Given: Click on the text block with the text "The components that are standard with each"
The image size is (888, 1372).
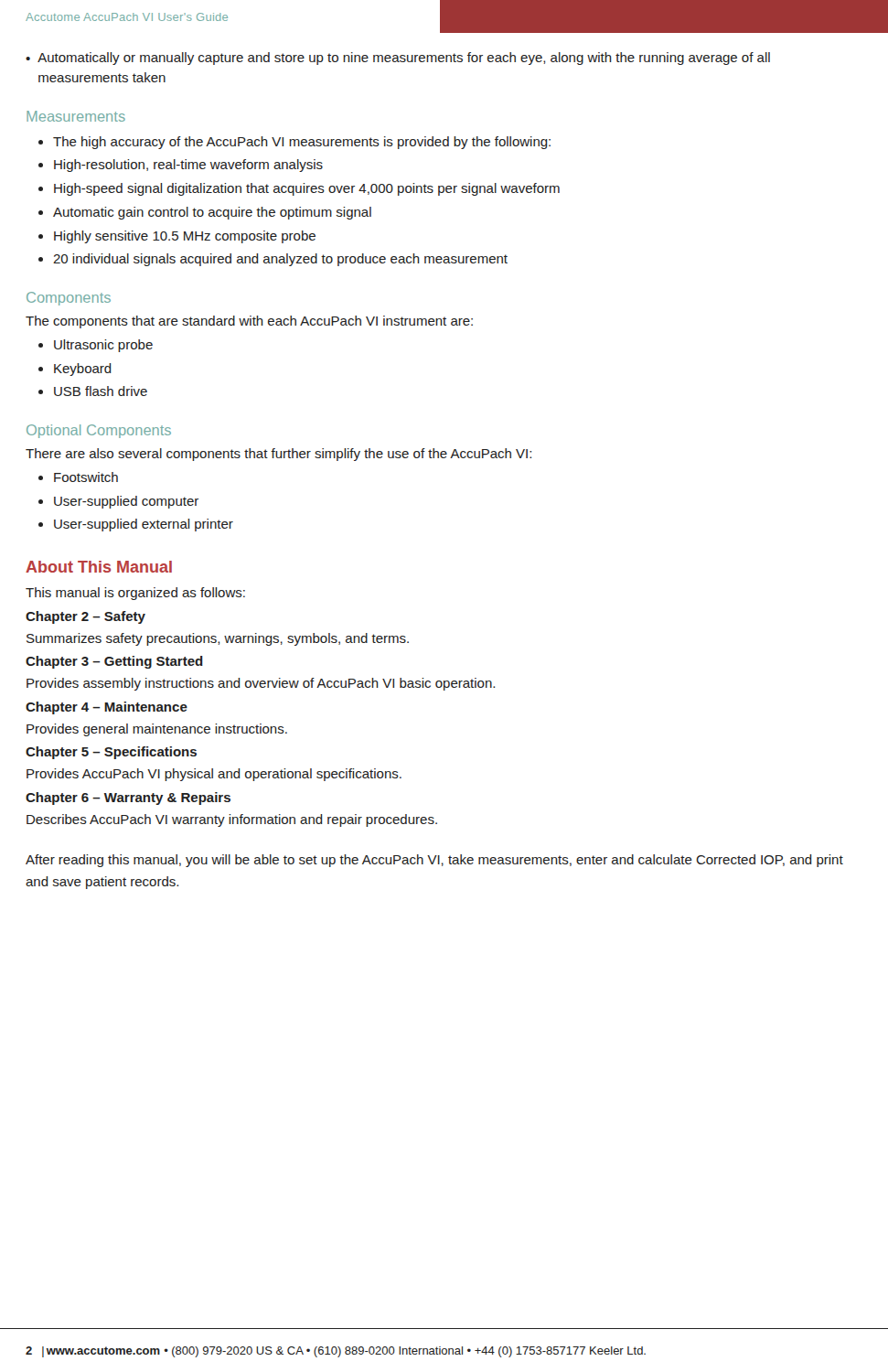Looking at the screenshot, I should (250, 321).
